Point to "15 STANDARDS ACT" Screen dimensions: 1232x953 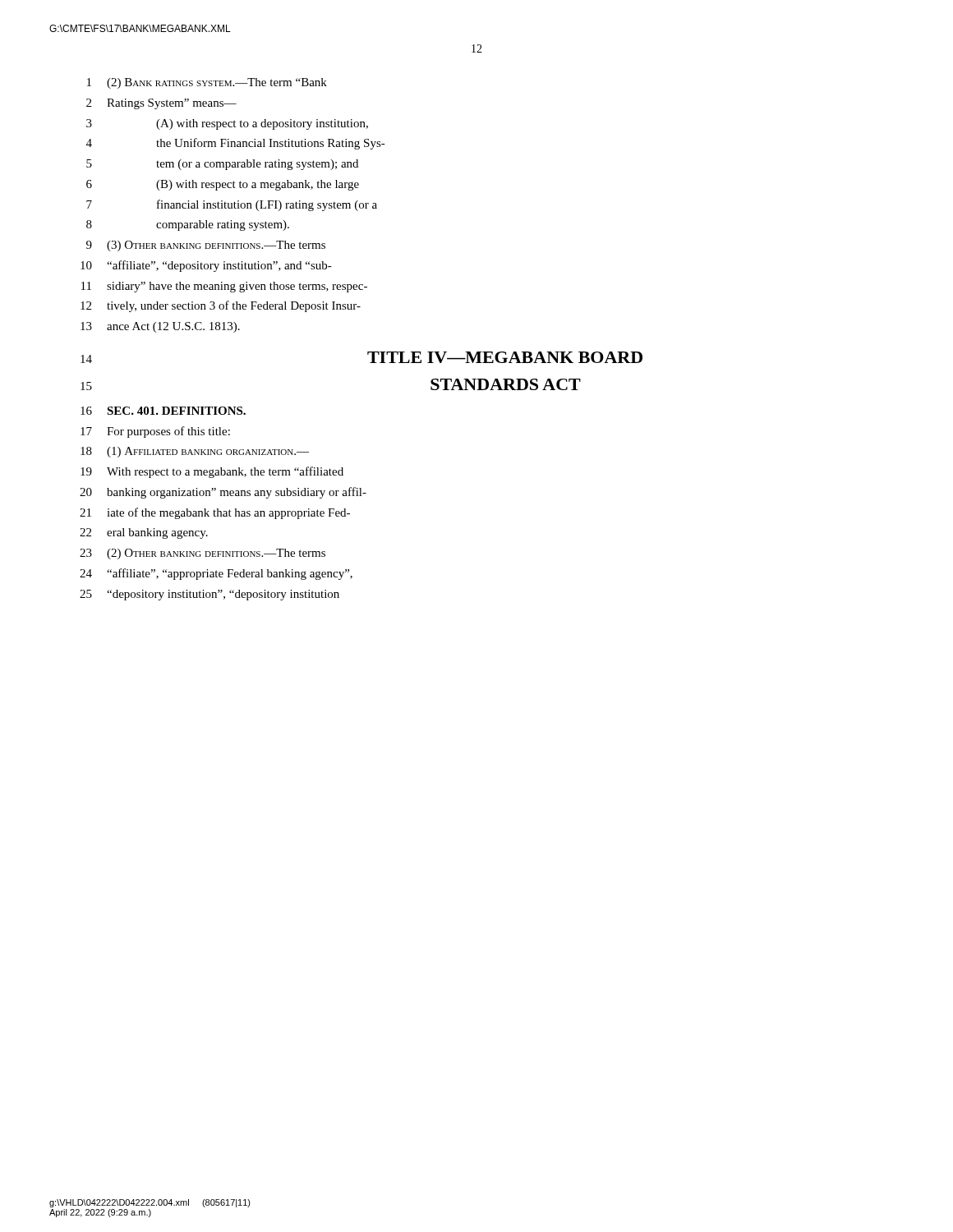pos(476,384)
